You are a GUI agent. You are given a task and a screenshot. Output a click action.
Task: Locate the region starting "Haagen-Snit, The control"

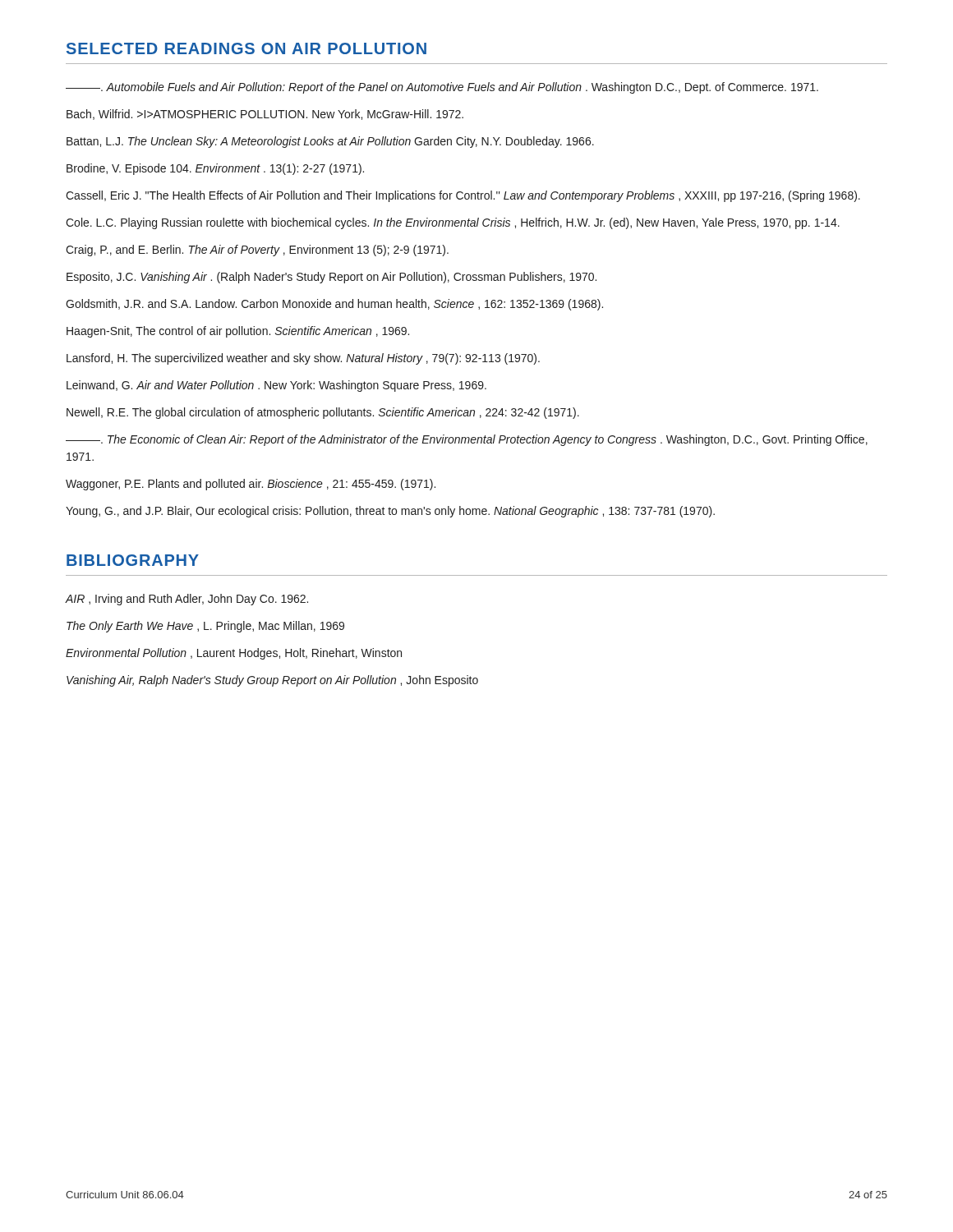pyautogui.click(x=238, y=331)
